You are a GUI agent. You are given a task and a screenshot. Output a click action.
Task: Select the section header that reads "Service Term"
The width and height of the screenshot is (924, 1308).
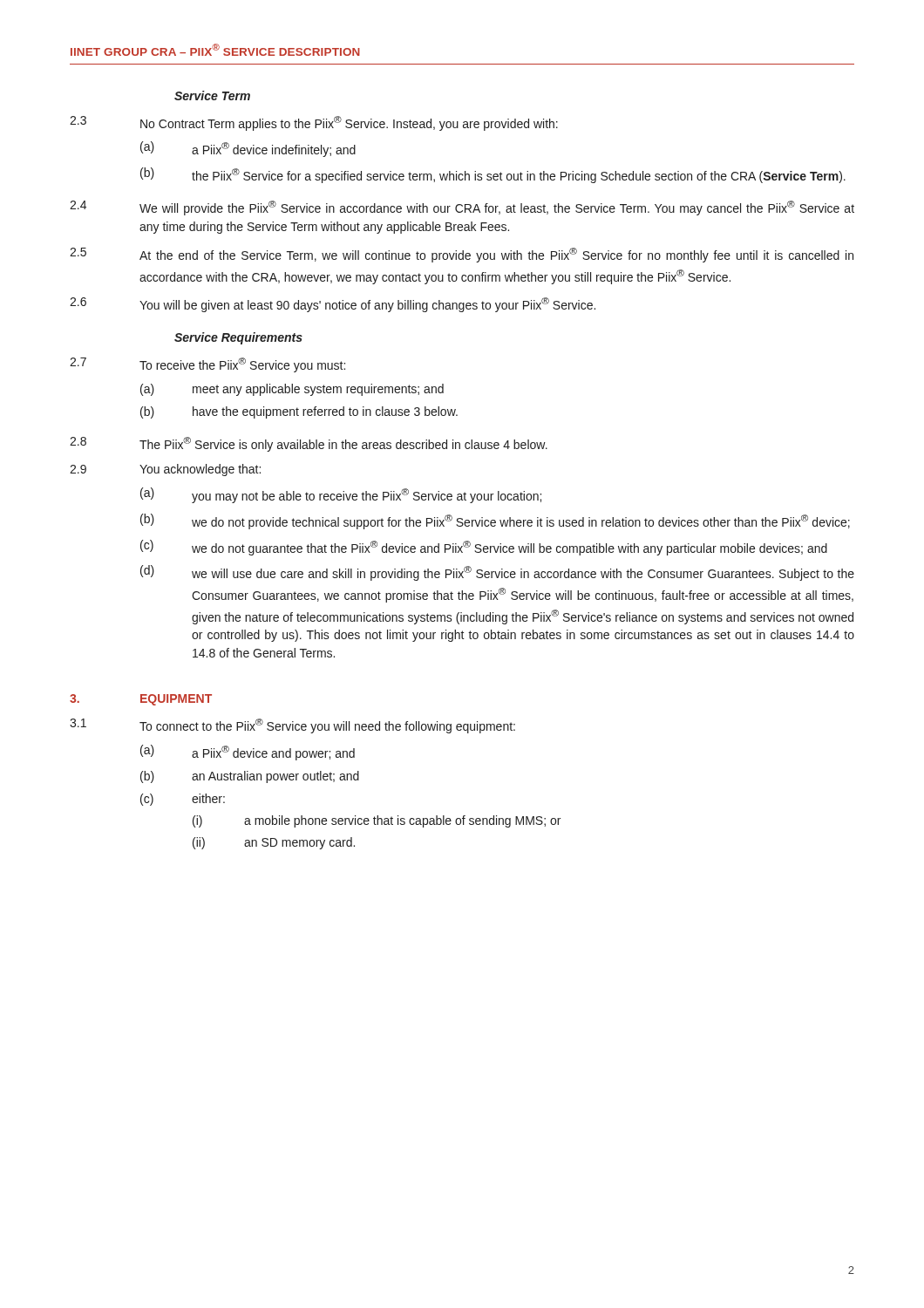tap(212, 95)
